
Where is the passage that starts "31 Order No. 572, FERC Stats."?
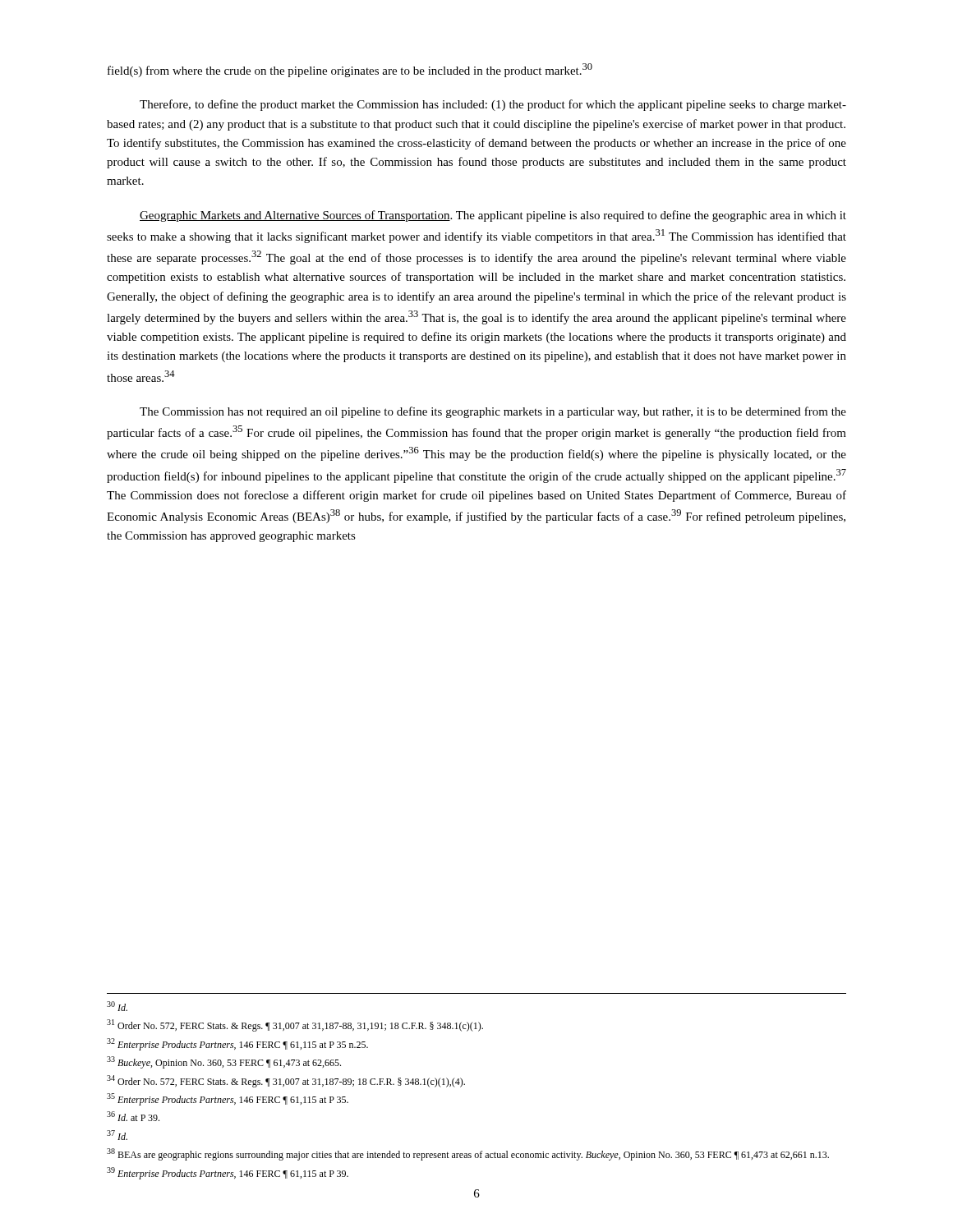pyautogui.click(x=295, y=1025)
